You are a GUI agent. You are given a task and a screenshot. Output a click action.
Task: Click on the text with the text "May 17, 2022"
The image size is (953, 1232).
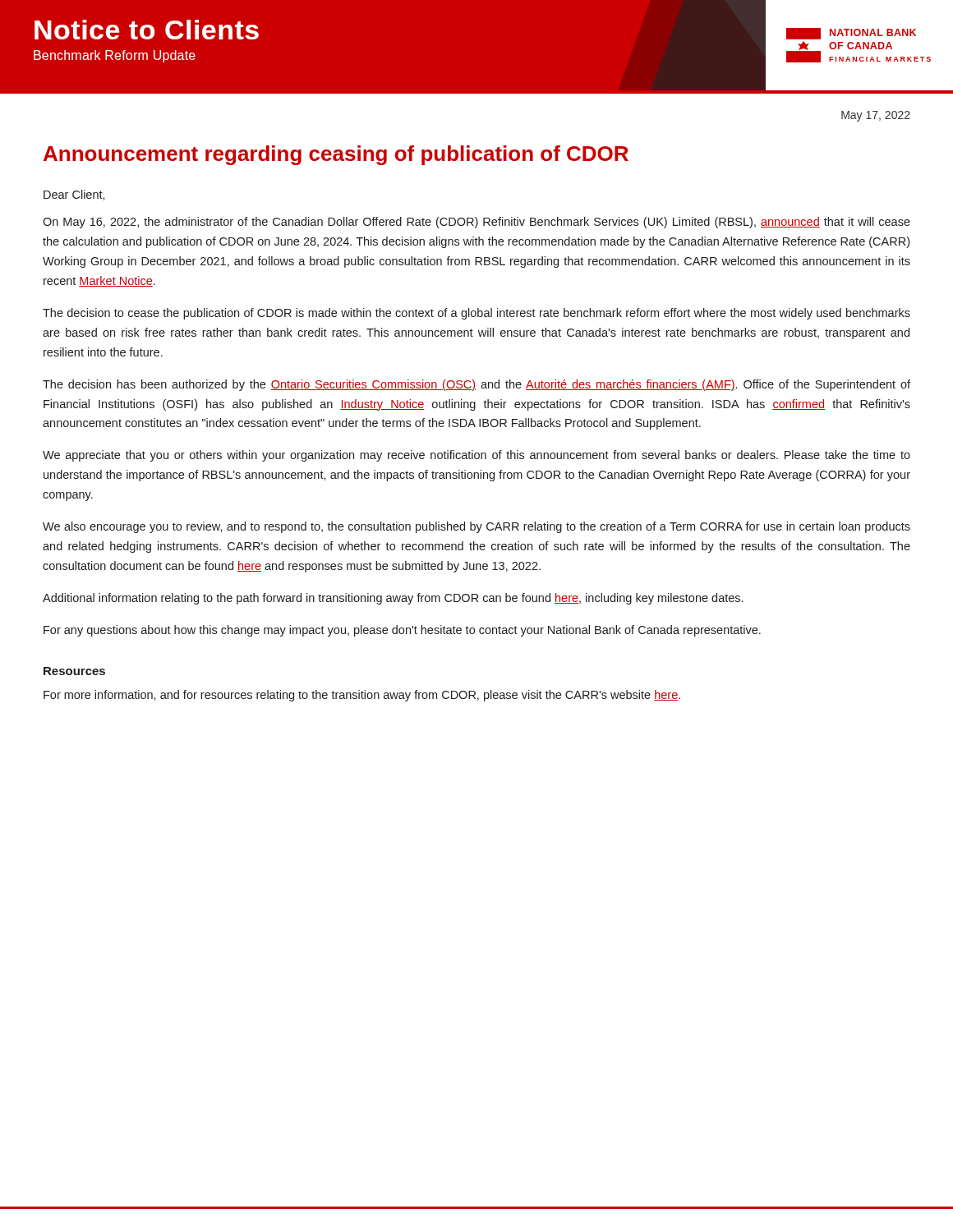(x=875, y=115)
